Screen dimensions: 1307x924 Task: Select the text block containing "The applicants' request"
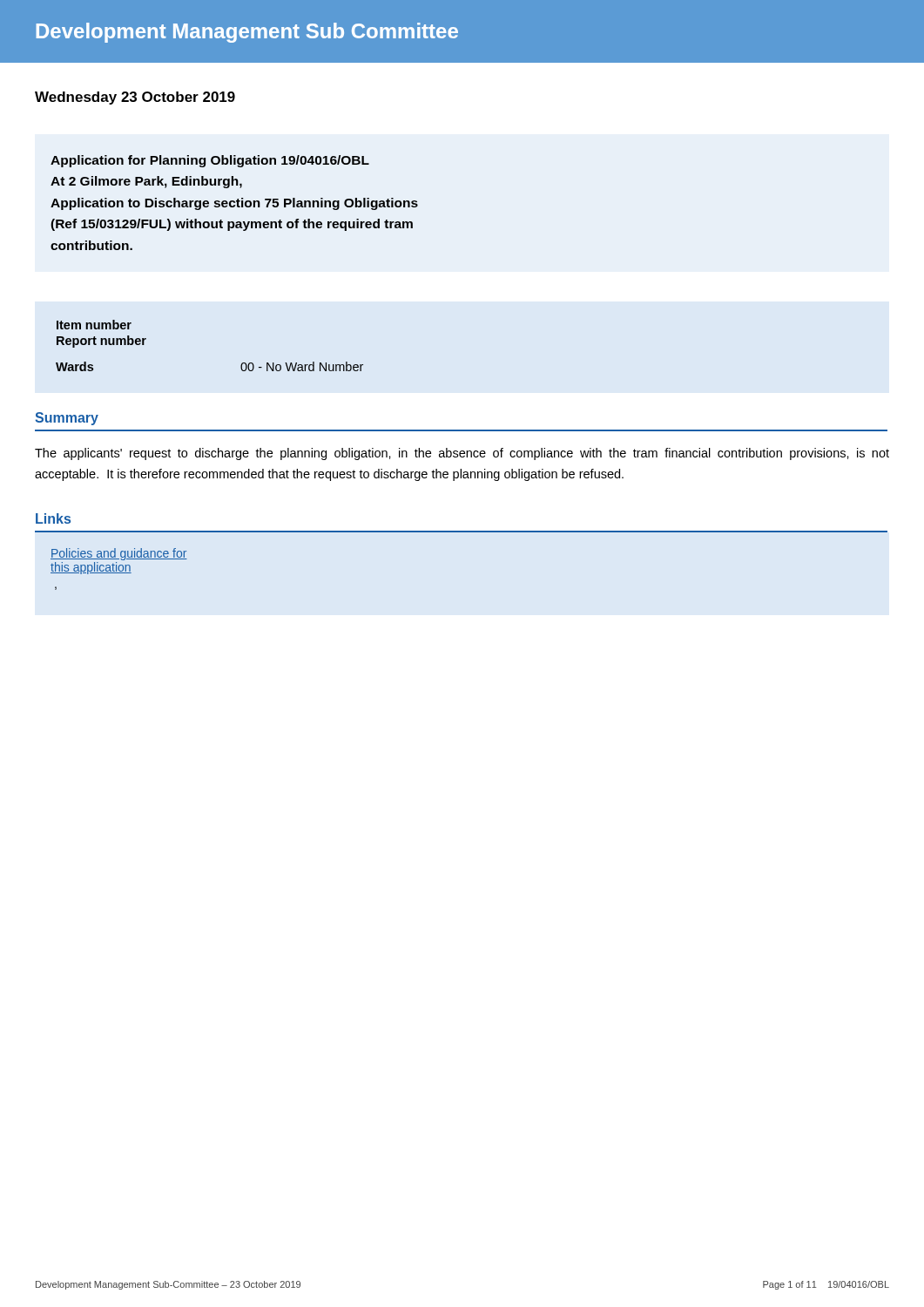(x=462, y=465)
